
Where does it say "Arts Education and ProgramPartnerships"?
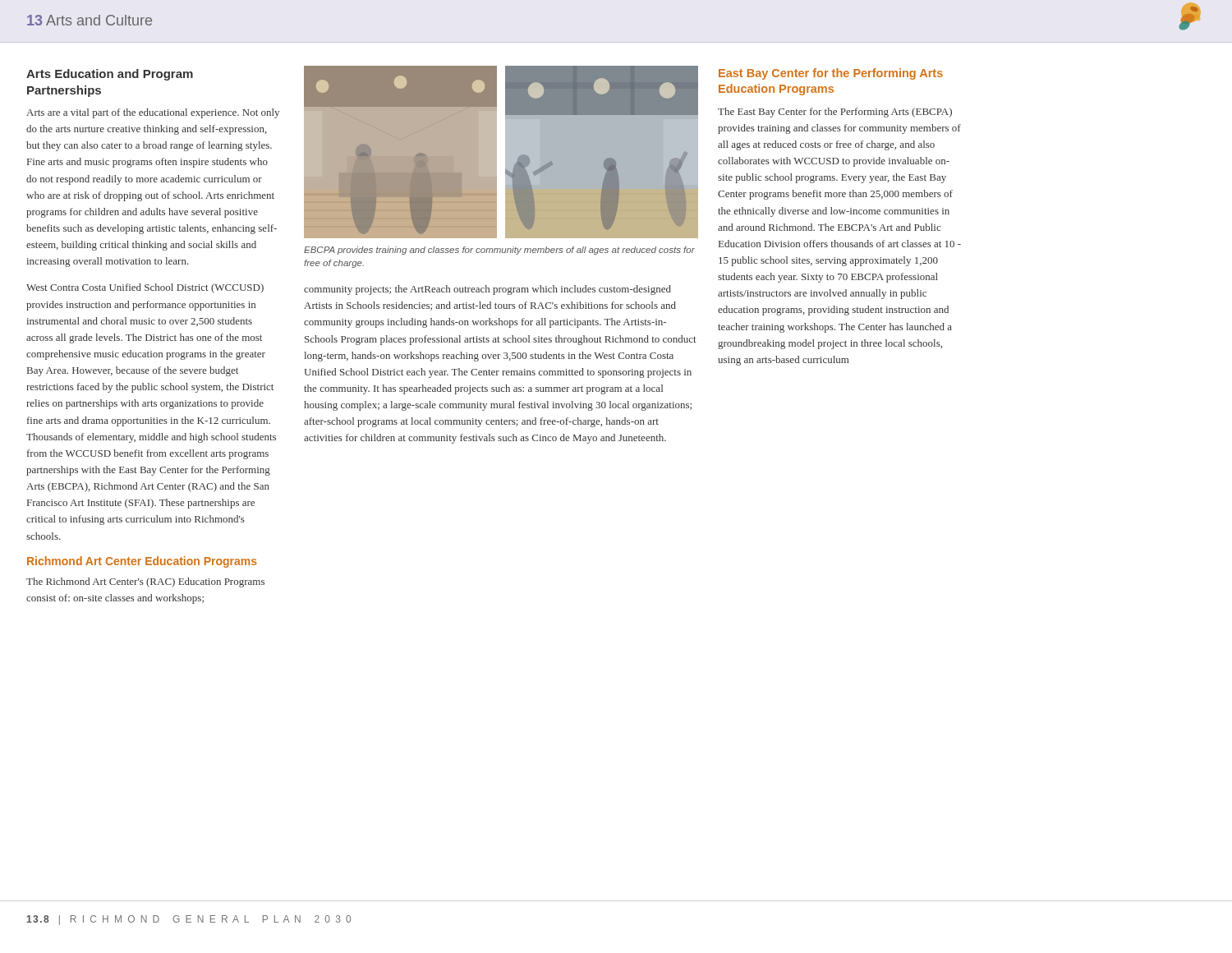coord(110,82)
